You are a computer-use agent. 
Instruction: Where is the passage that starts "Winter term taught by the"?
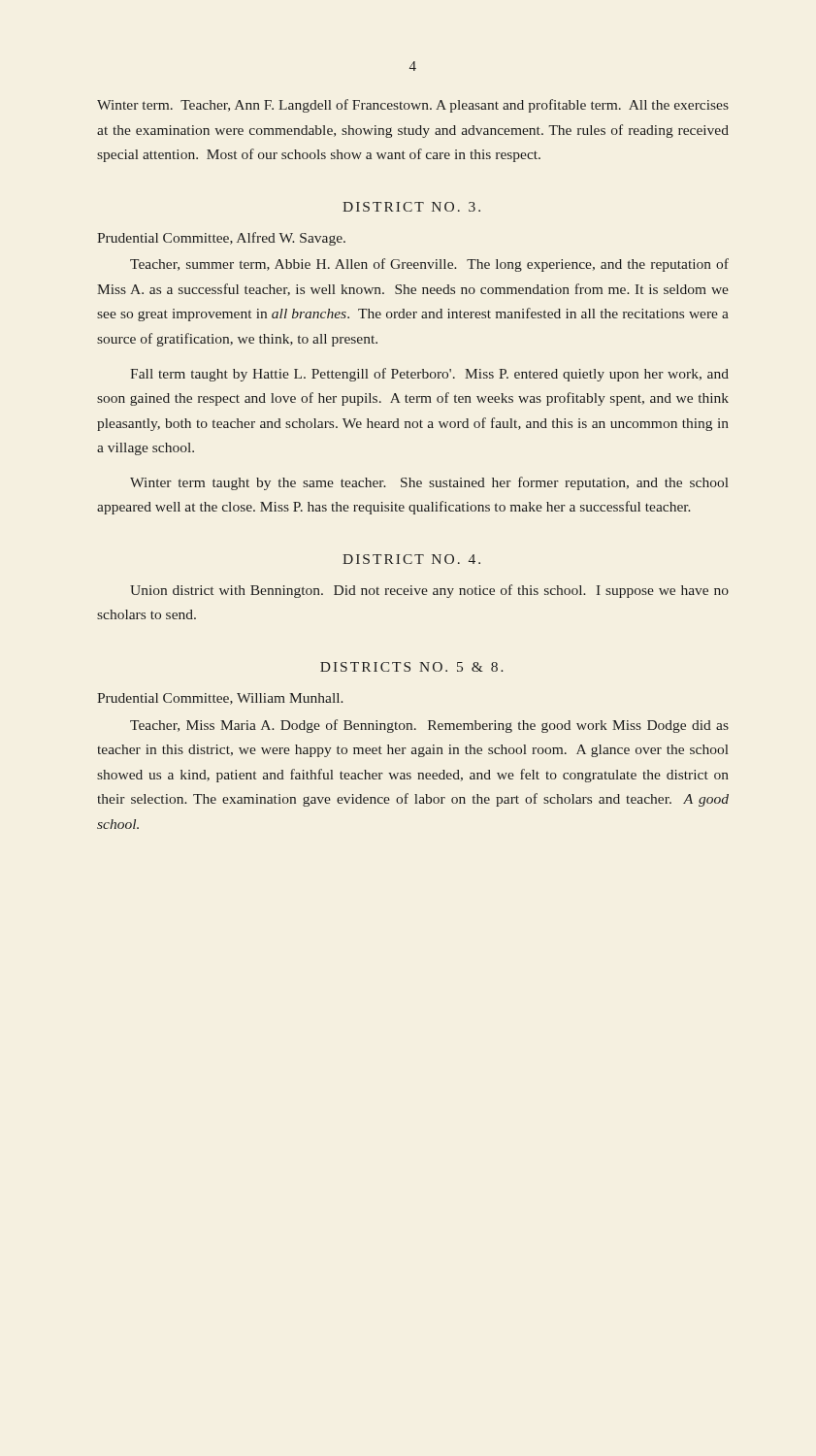click(413, 494)
